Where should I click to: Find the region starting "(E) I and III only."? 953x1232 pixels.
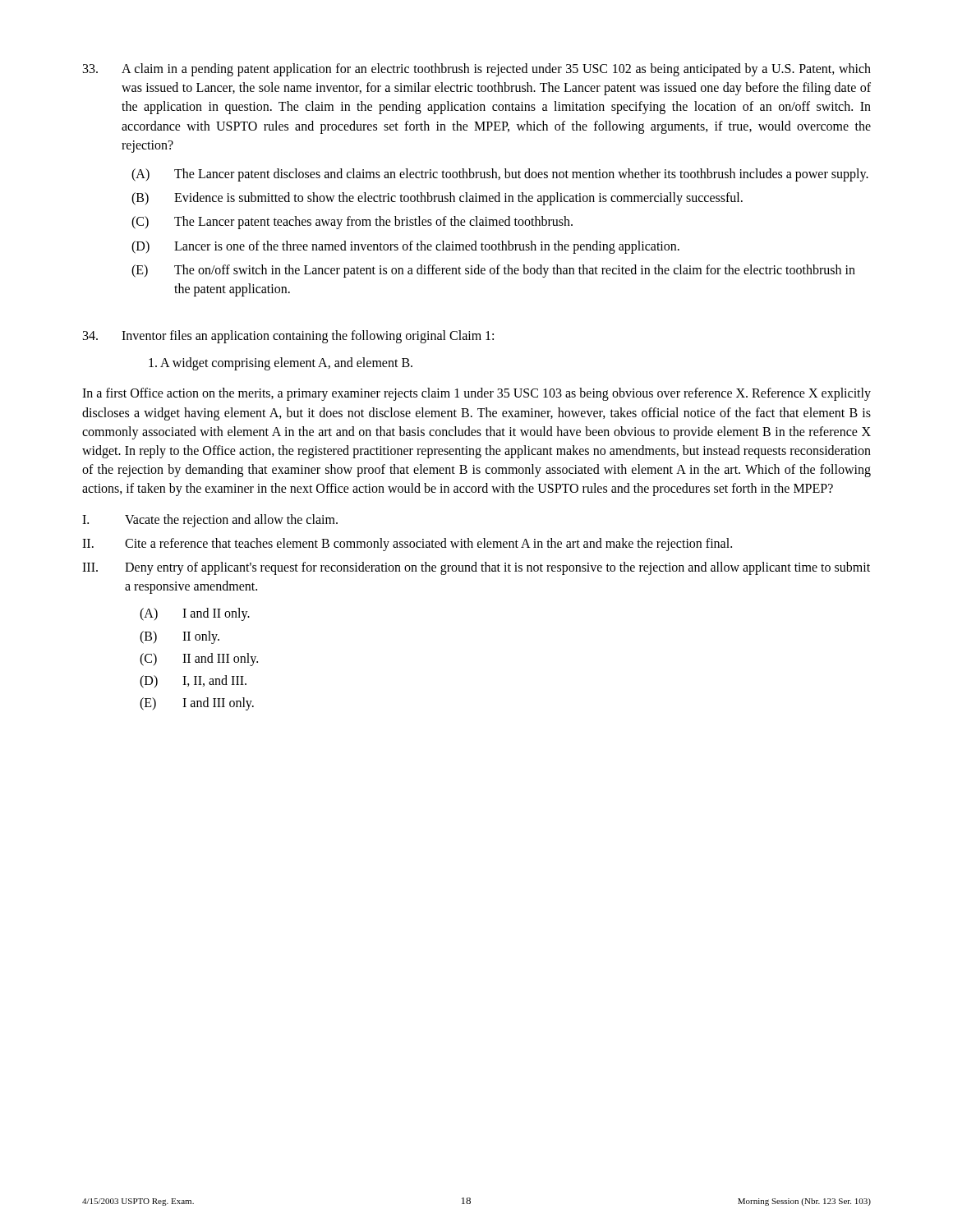[197, 703]
